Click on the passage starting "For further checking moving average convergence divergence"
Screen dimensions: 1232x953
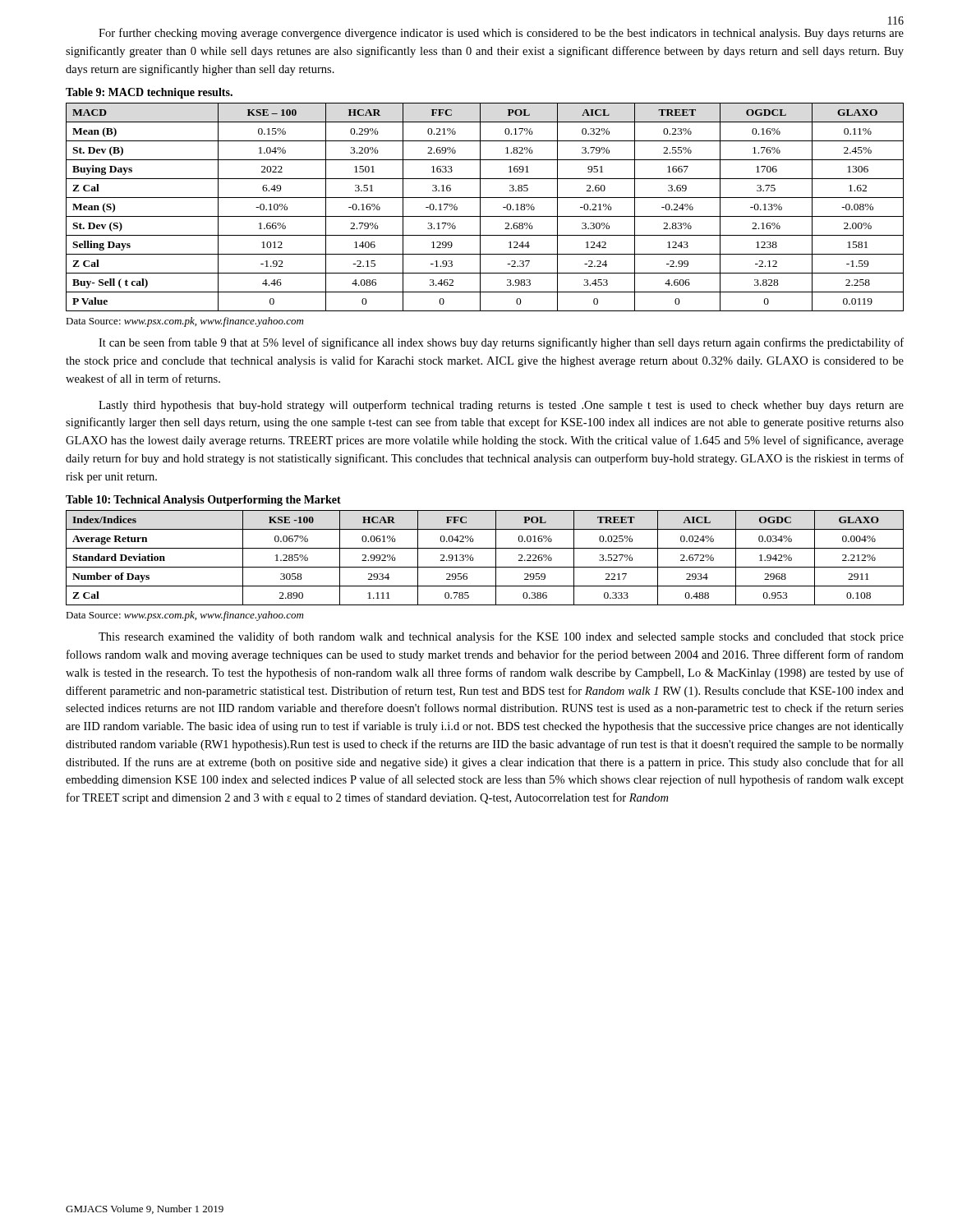[x=485, y=51]
